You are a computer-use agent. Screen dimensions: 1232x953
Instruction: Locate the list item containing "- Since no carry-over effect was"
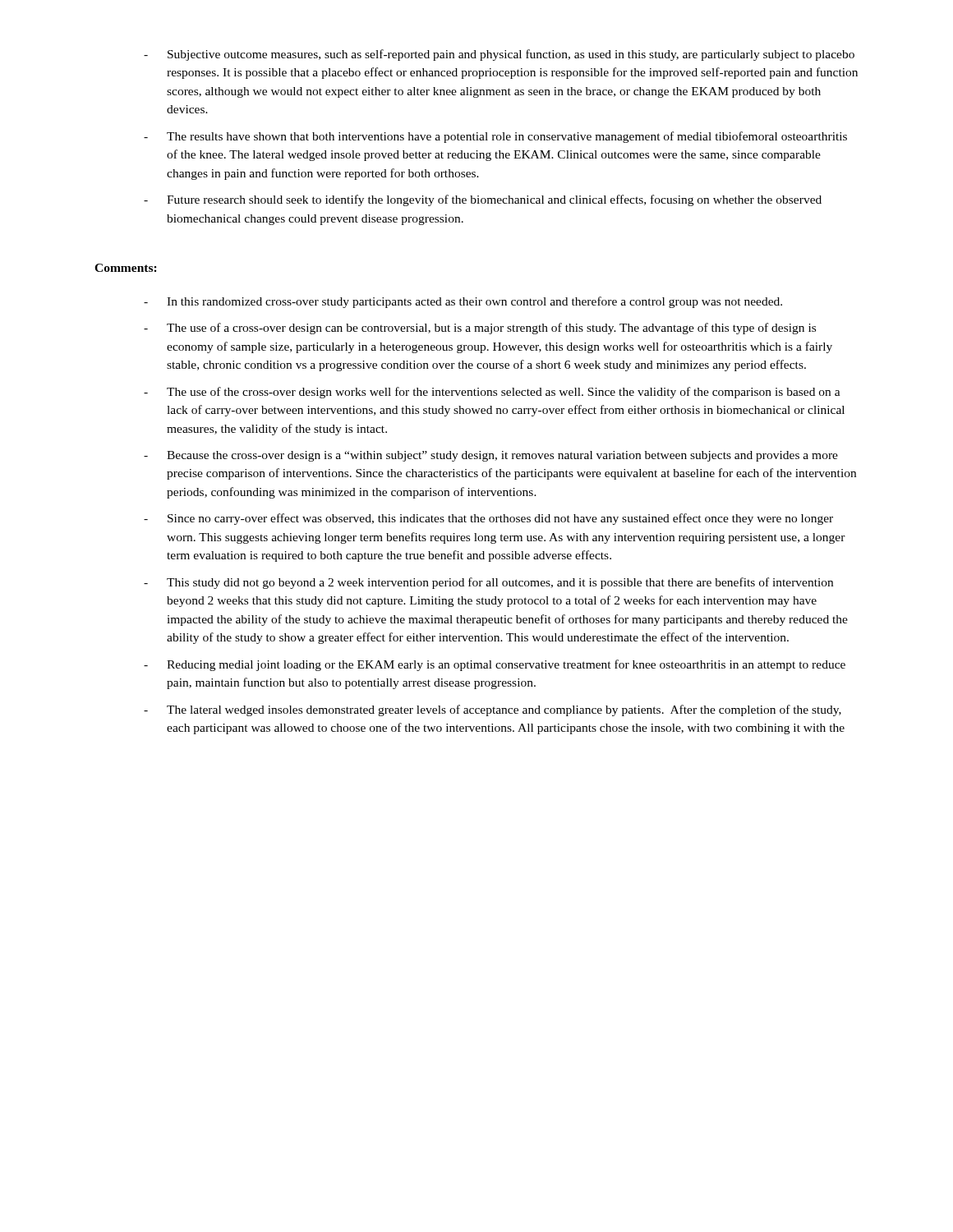501,537
